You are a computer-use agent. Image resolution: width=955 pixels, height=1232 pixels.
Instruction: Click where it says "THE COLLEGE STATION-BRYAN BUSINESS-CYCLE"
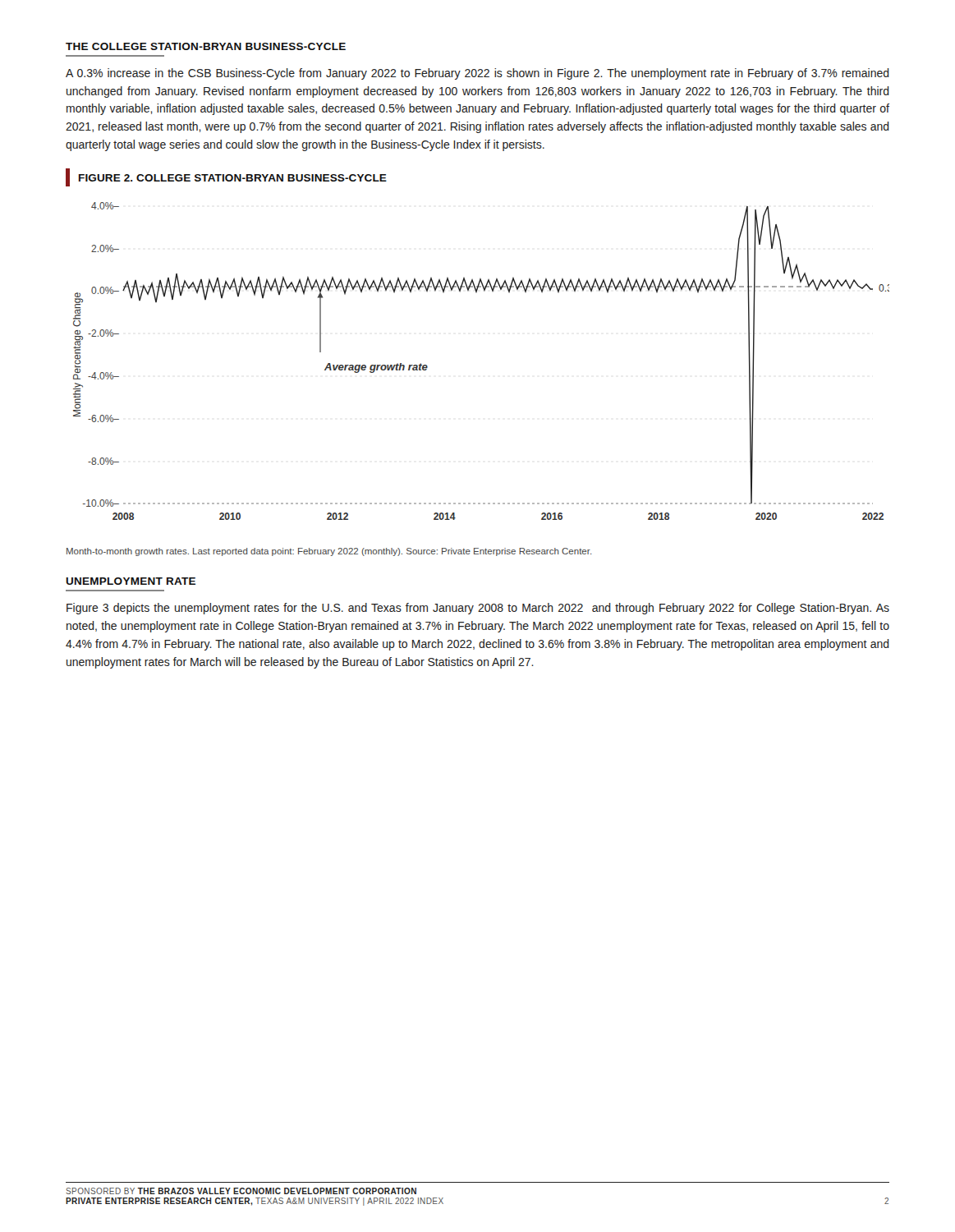[x=206, y=46]
